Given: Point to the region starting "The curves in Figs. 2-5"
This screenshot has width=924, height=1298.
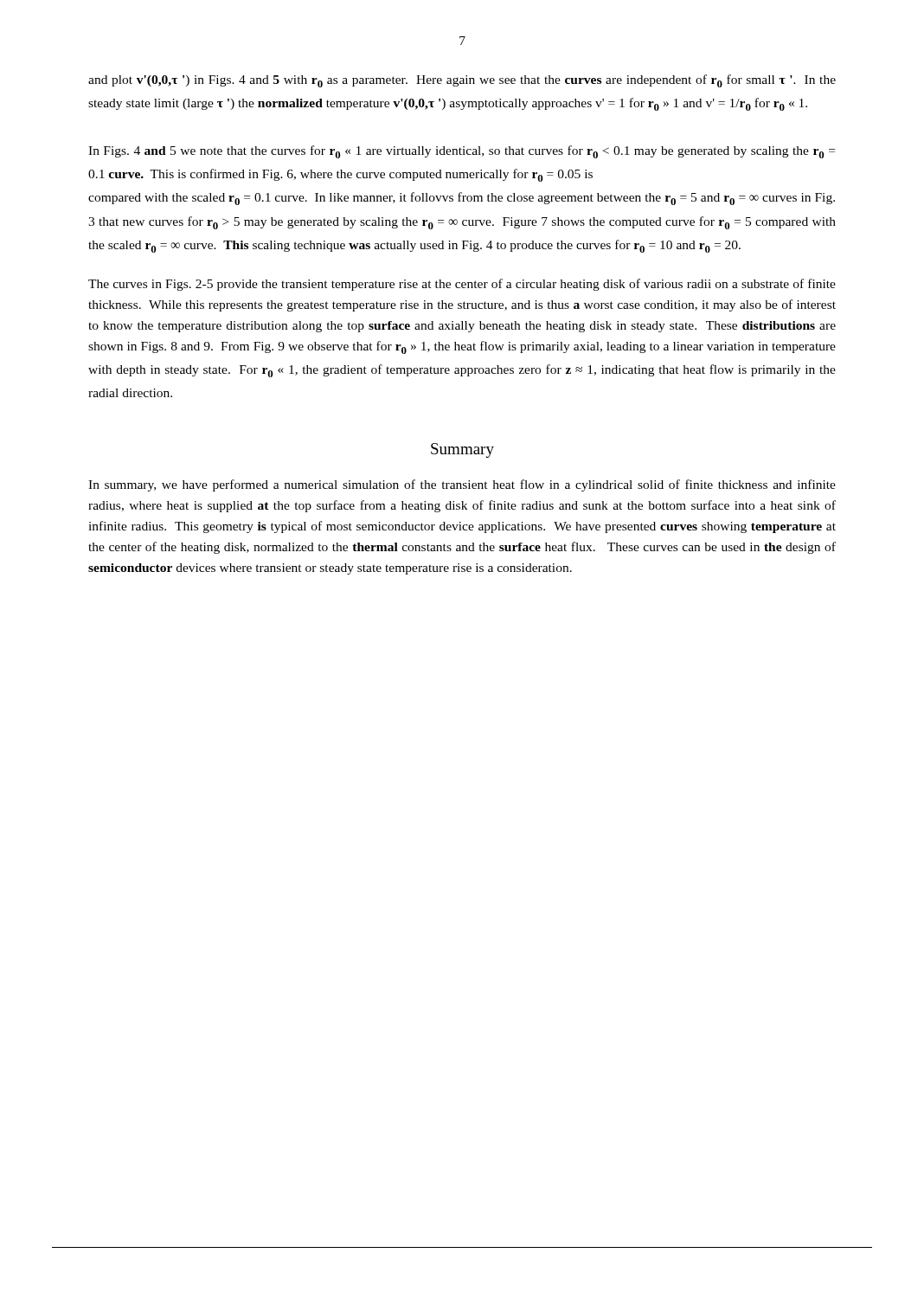Looking at the screenshot, I should (462, 338).
